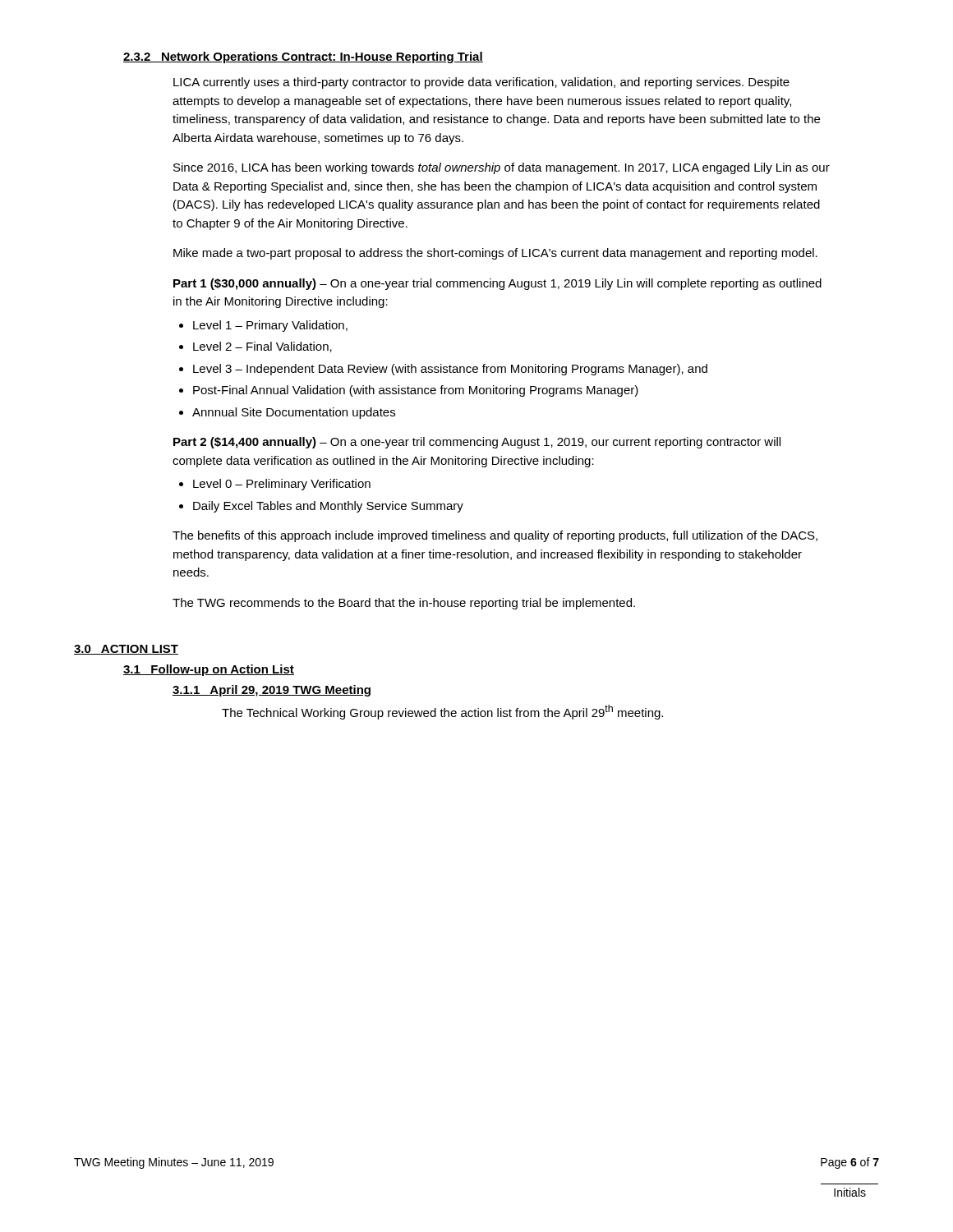
Task: Point to the text block starting "Post-Final Annual Validation"
Action: tap(415, 390)
